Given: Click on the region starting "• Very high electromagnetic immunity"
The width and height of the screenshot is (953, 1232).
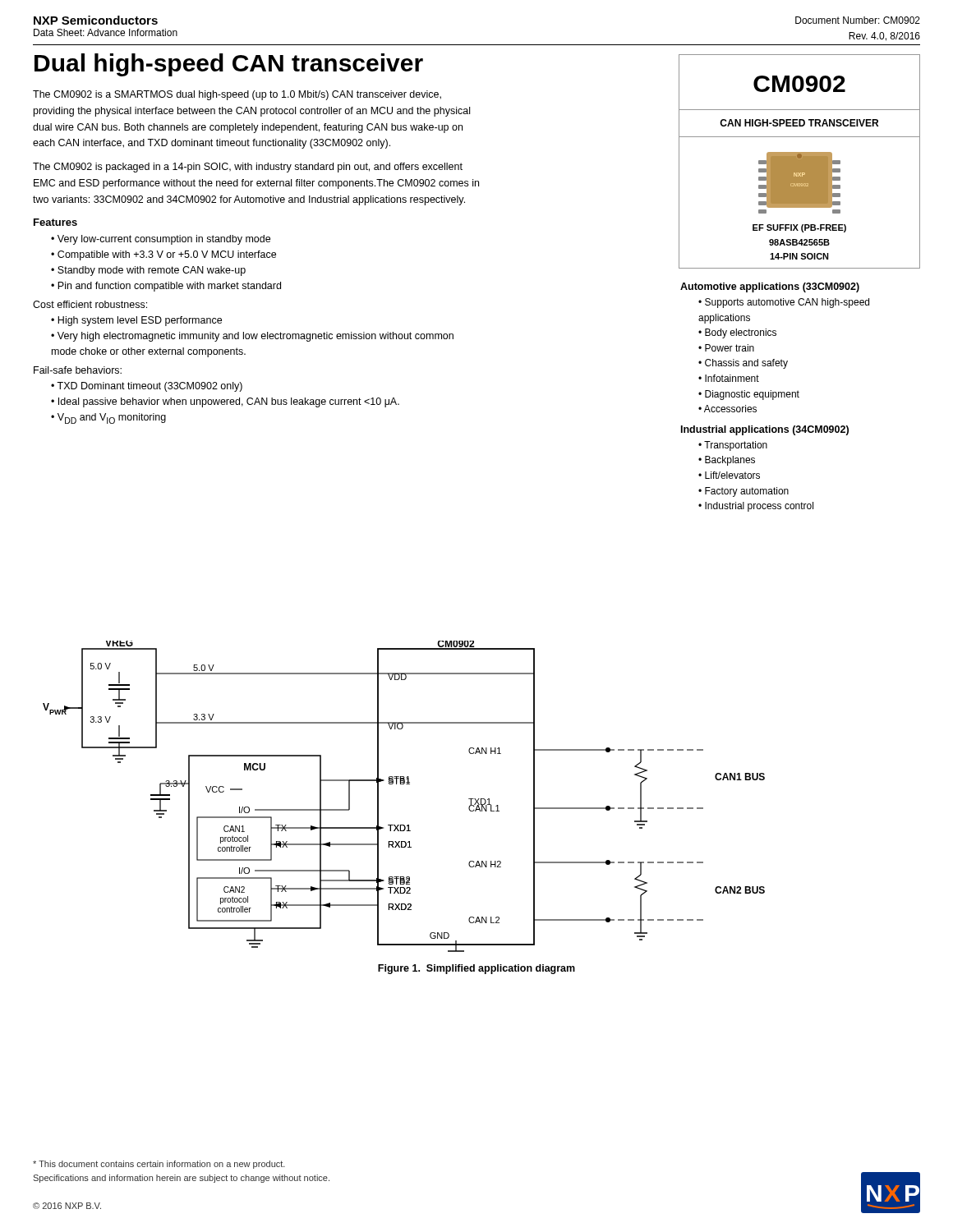Looking at the screenshot, I should (252, 344).
